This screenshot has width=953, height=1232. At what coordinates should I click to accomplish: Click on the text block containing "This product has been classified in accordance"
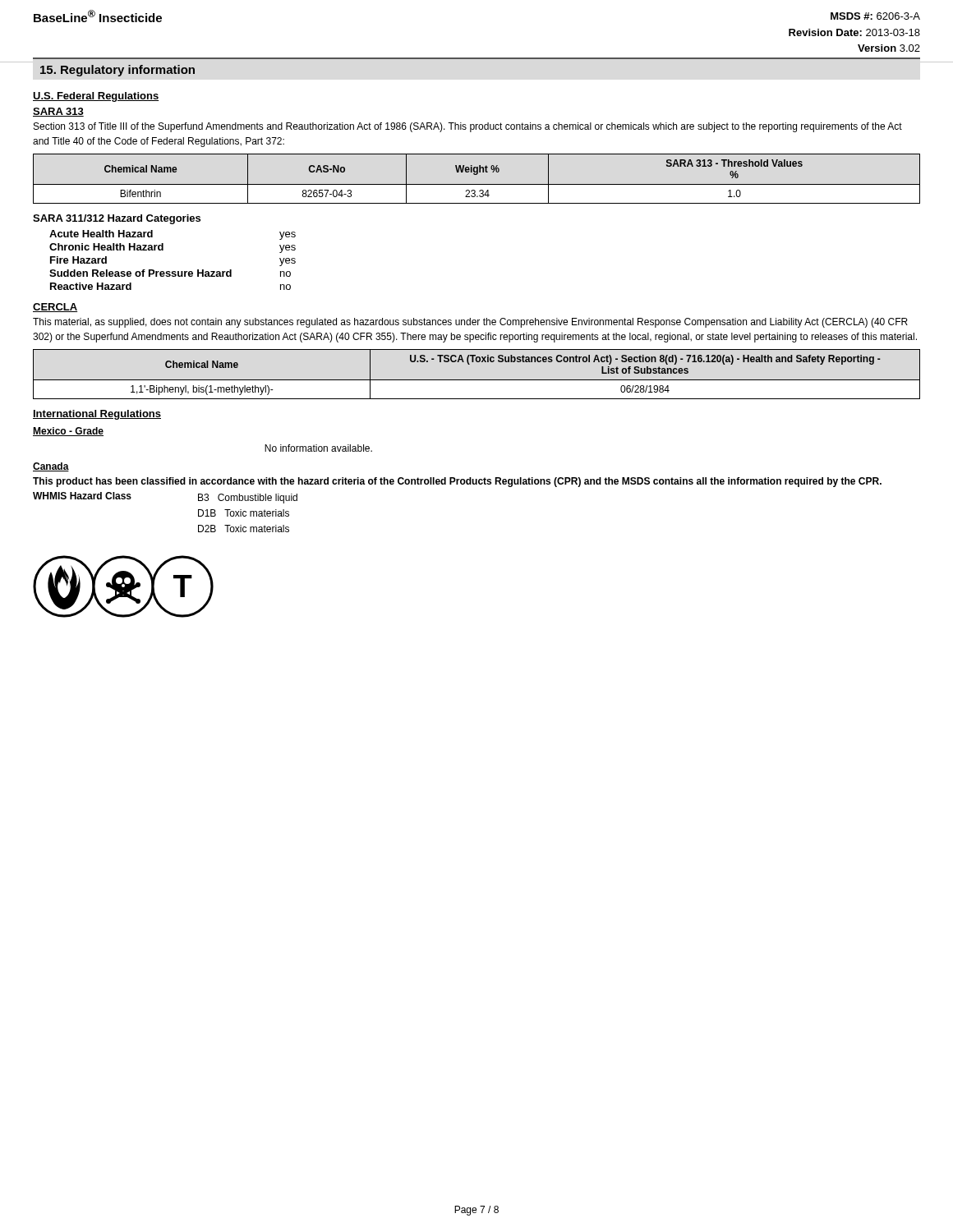tap(457, 481)
